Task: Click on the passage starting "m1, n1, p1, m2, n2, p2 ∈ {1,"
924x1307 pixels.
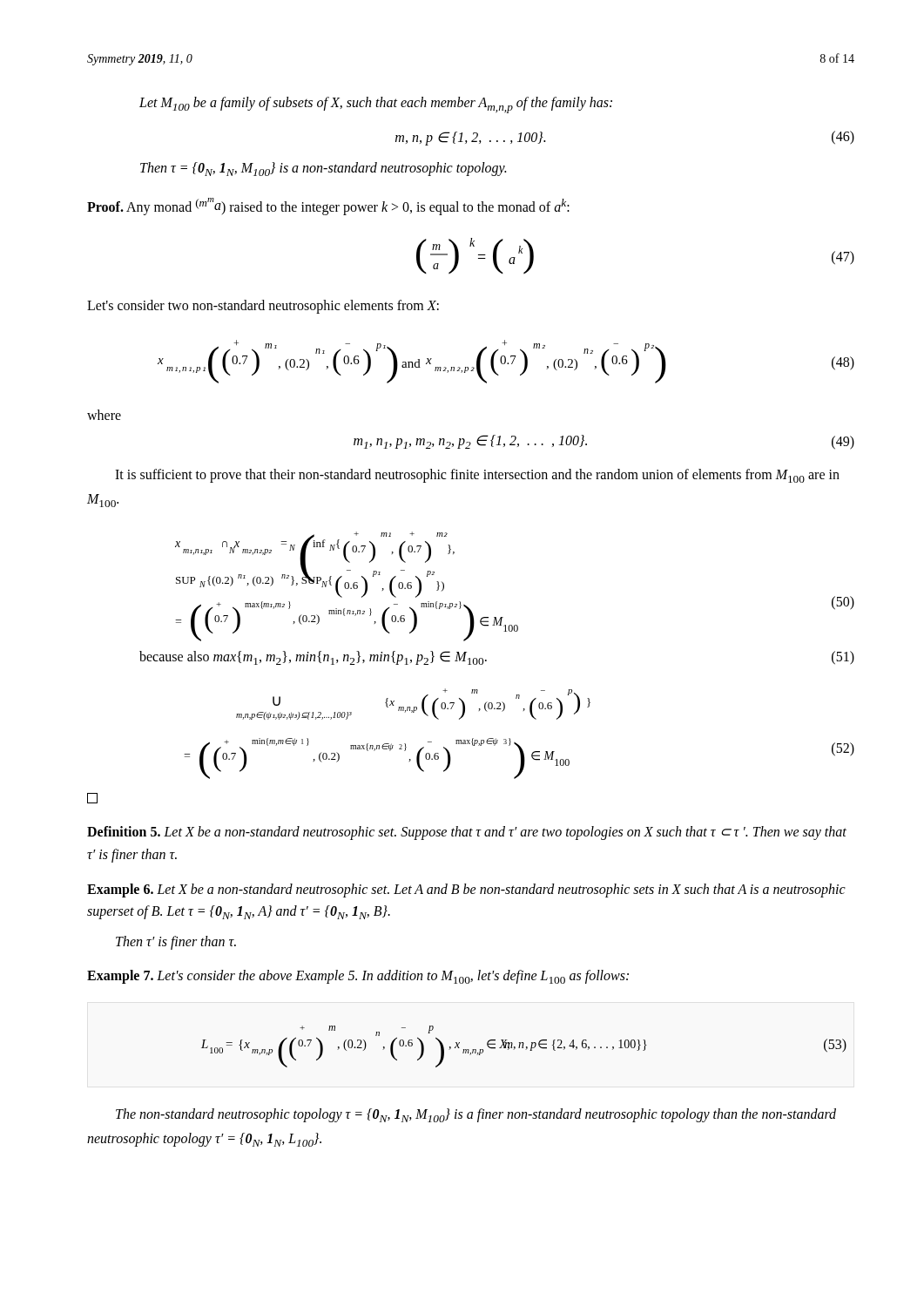Action: pyautogui.click(x=428, y=442)
